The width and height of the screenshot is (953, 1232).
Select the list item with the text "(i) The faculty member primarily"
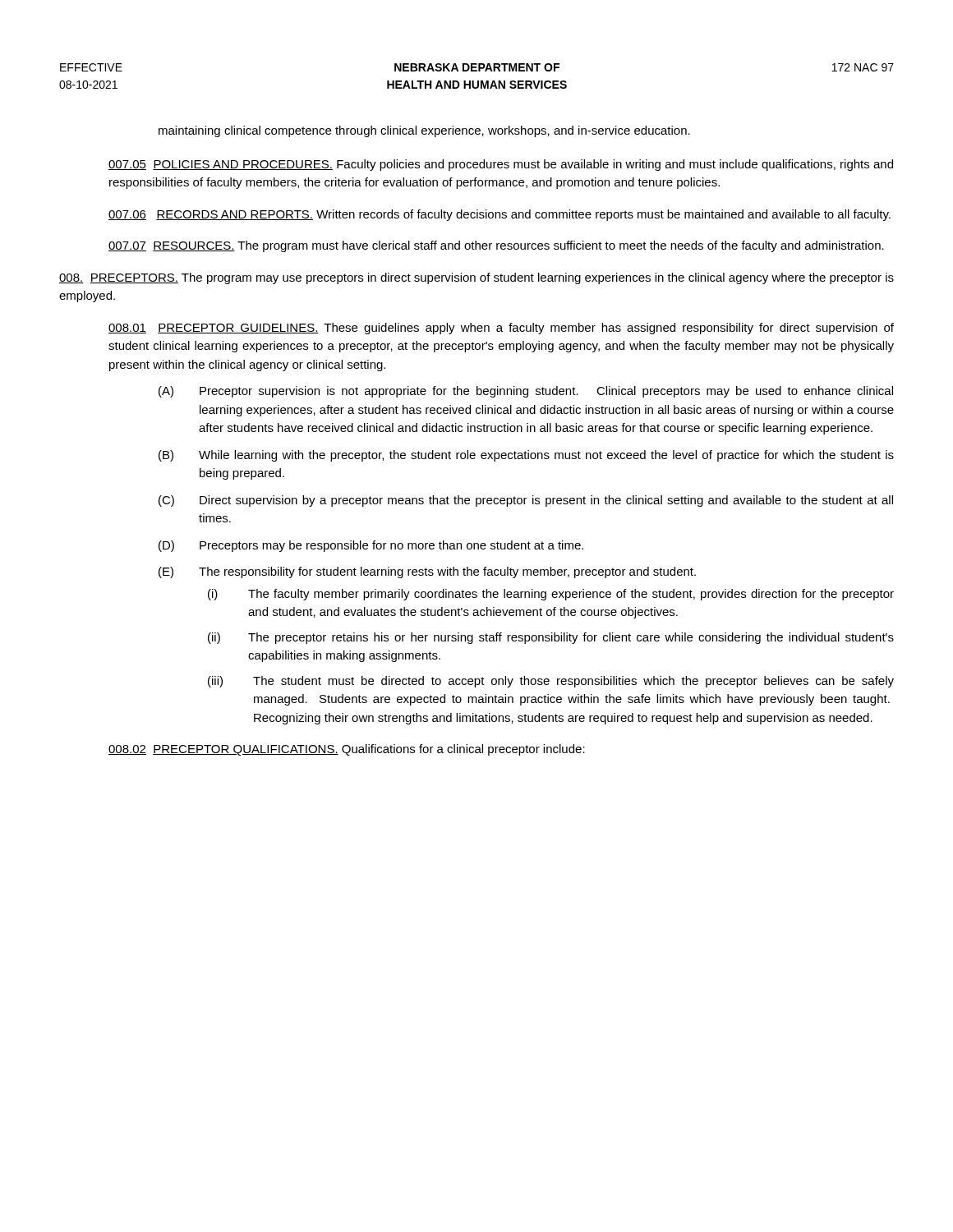[x=550, y=603]
